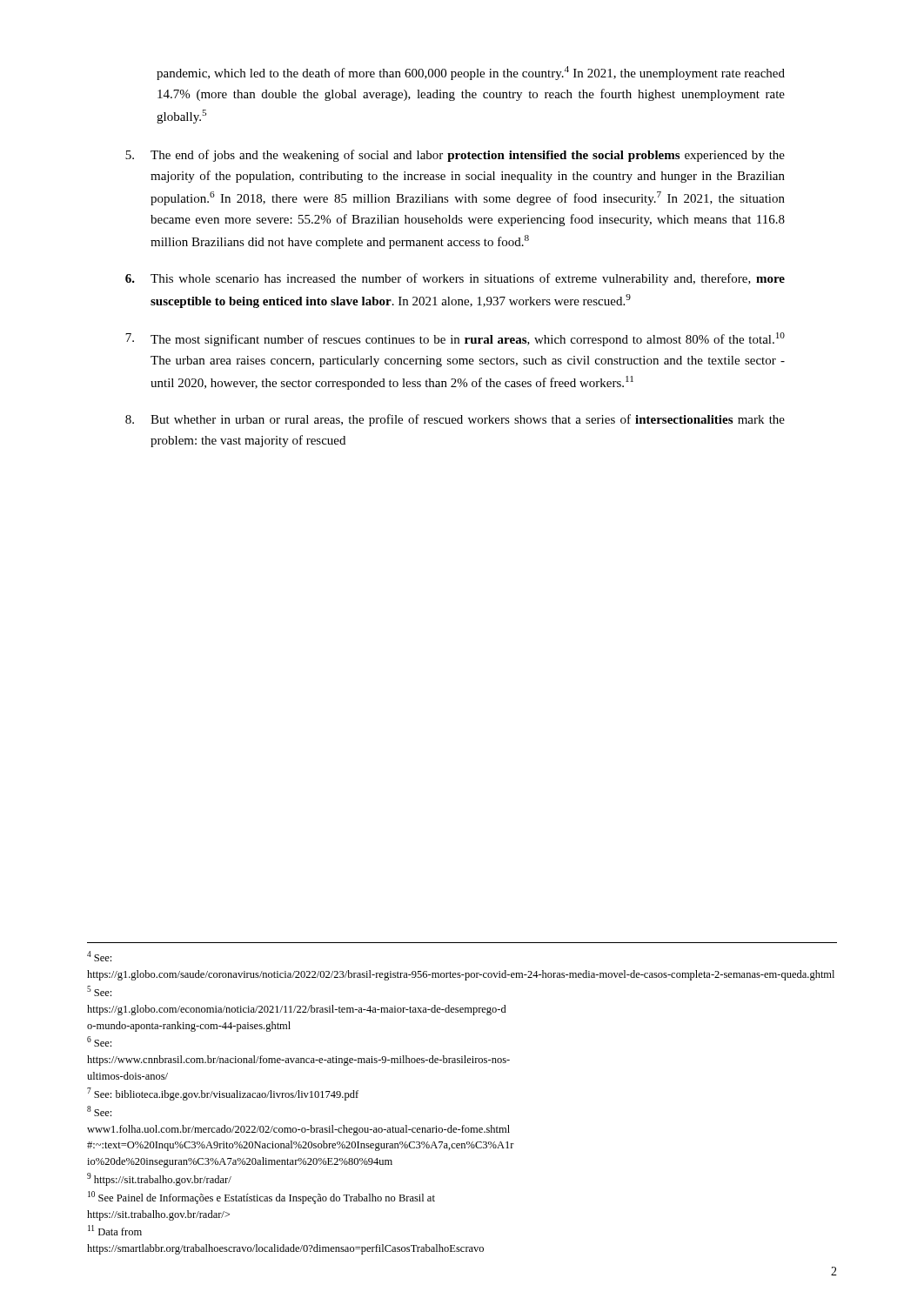Locate the footnote that reads "4 See: https://g1.globo.com/saude/coronavirus/noticia/2022/02/23/brasil-registra-956-mortes-por-covid-em-24-horas-media-movel-de-casos-completa-2-semanas-em-queda.ghtml 5 See: https://g1.globo.com/economia/noticia/2021/11/22/brasil-tem-a-4a-maior-taxa-de-desemprego-do-mundo-aponta-ranking-com-44-paises.ghtml"
This screenshot has height=1305, width=924.
99,956
